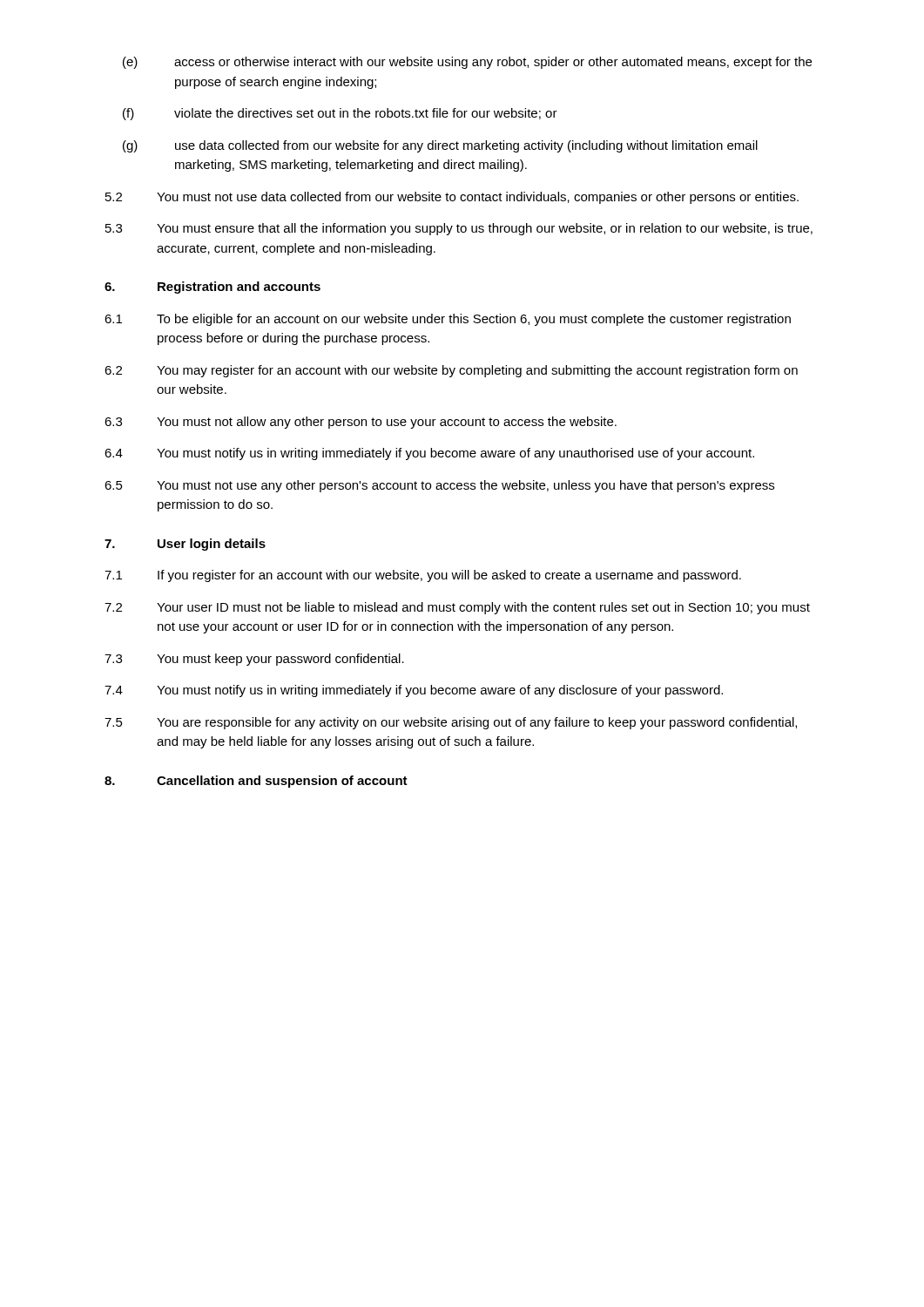Where is the passage that starts "6.1 To be eligible"?
This screenshot has height=1307, width=924.
tap(462, 328)
